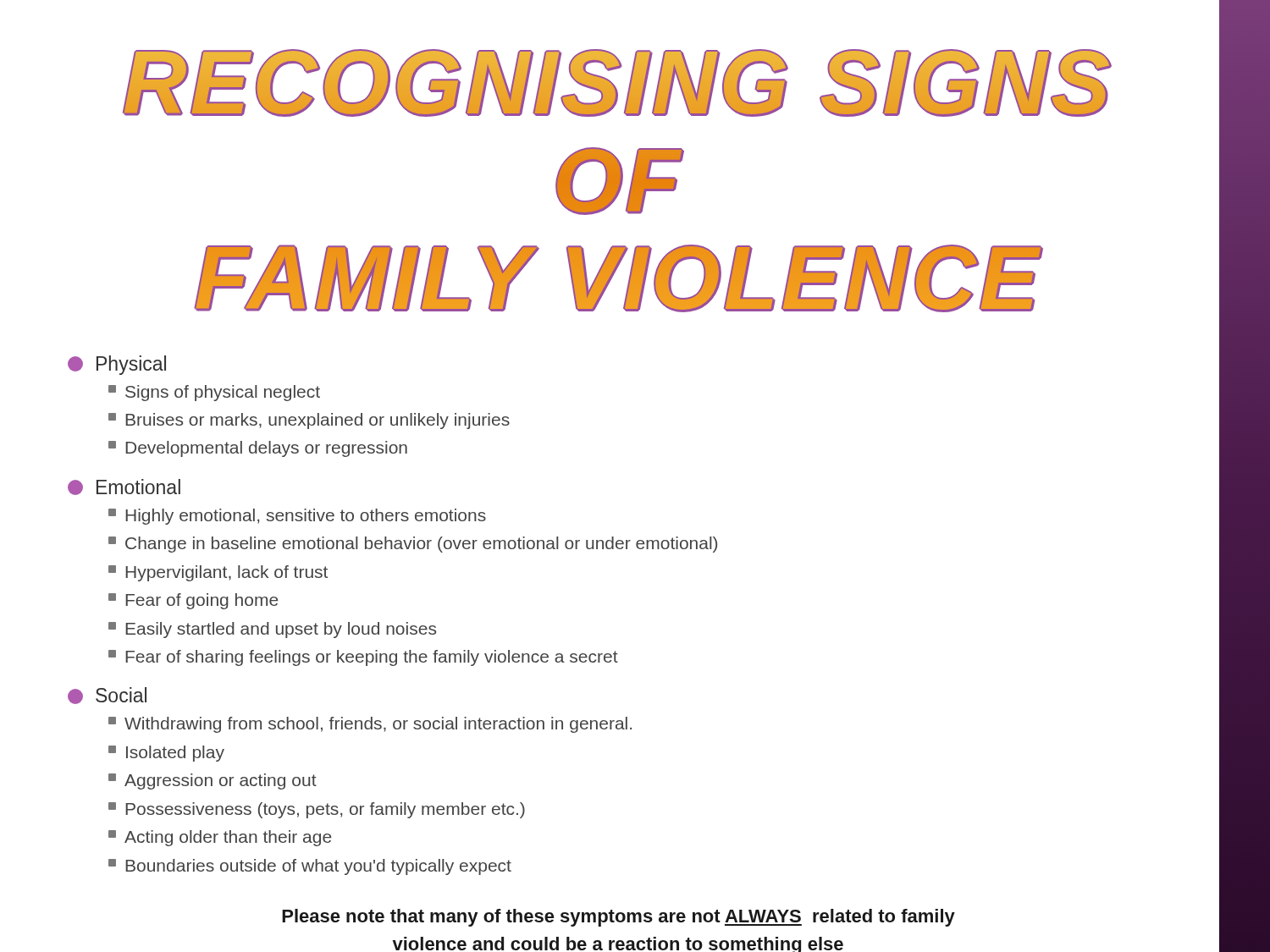Click the passage that begins "Emotional Highly emotional, sensitive to others emotions"
1270x952 pixels.
click(x=124, y=487)
